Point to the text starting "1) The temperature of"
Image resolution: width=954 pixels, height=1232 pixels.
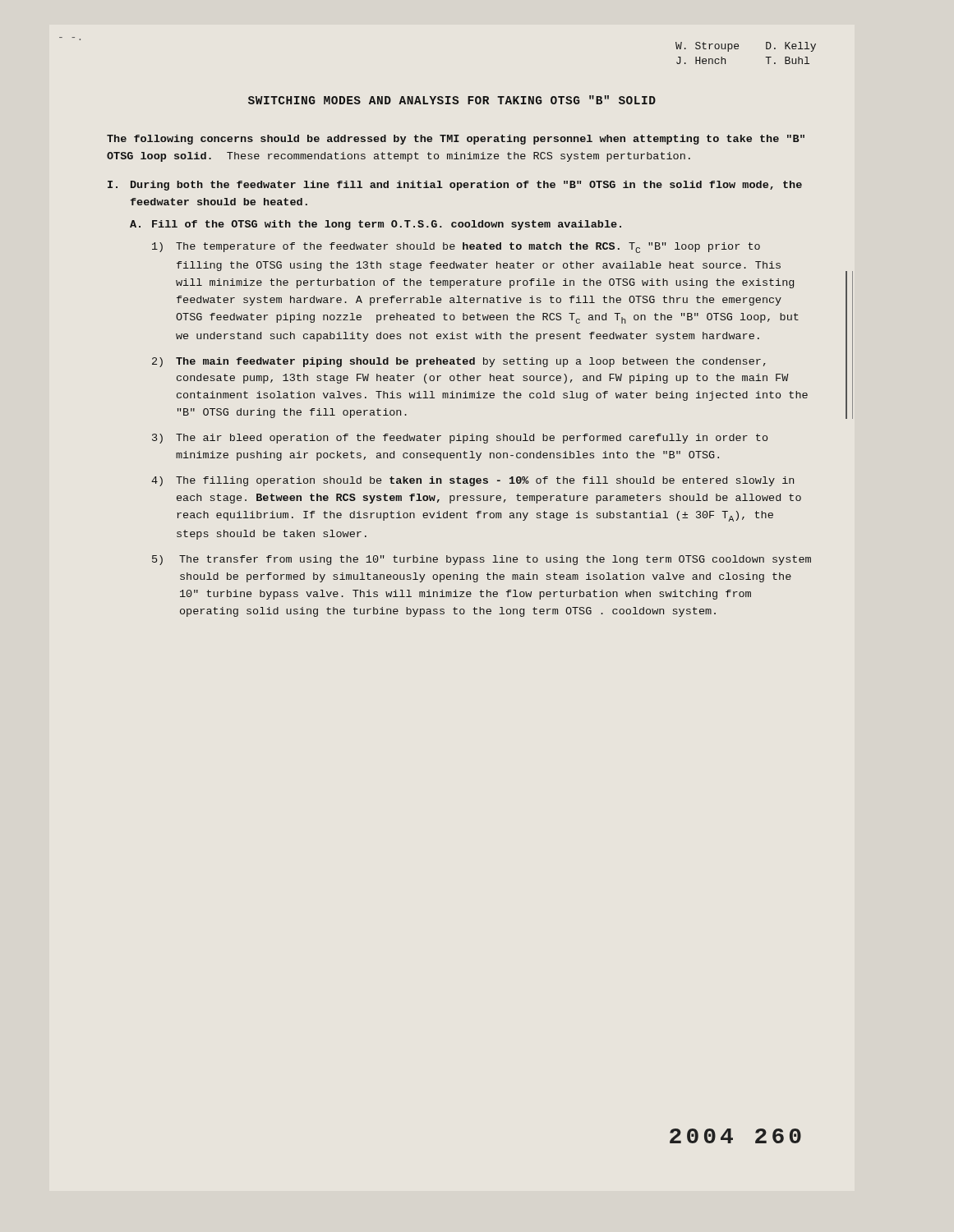point(482,292)
